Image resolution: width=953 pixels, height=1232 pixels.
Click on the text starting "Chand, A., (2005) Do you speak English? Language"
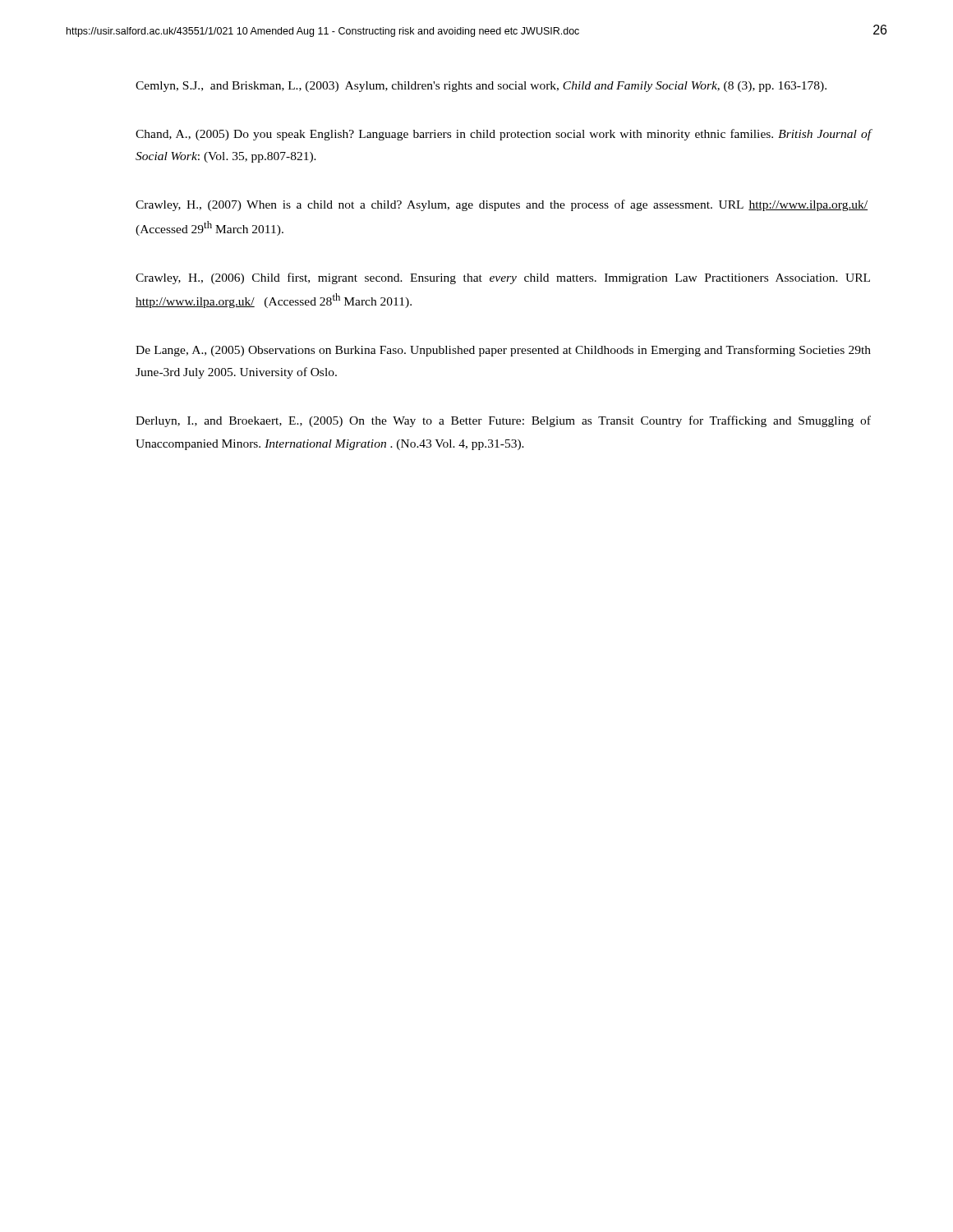pyautogui.click(x=503, y=145)
